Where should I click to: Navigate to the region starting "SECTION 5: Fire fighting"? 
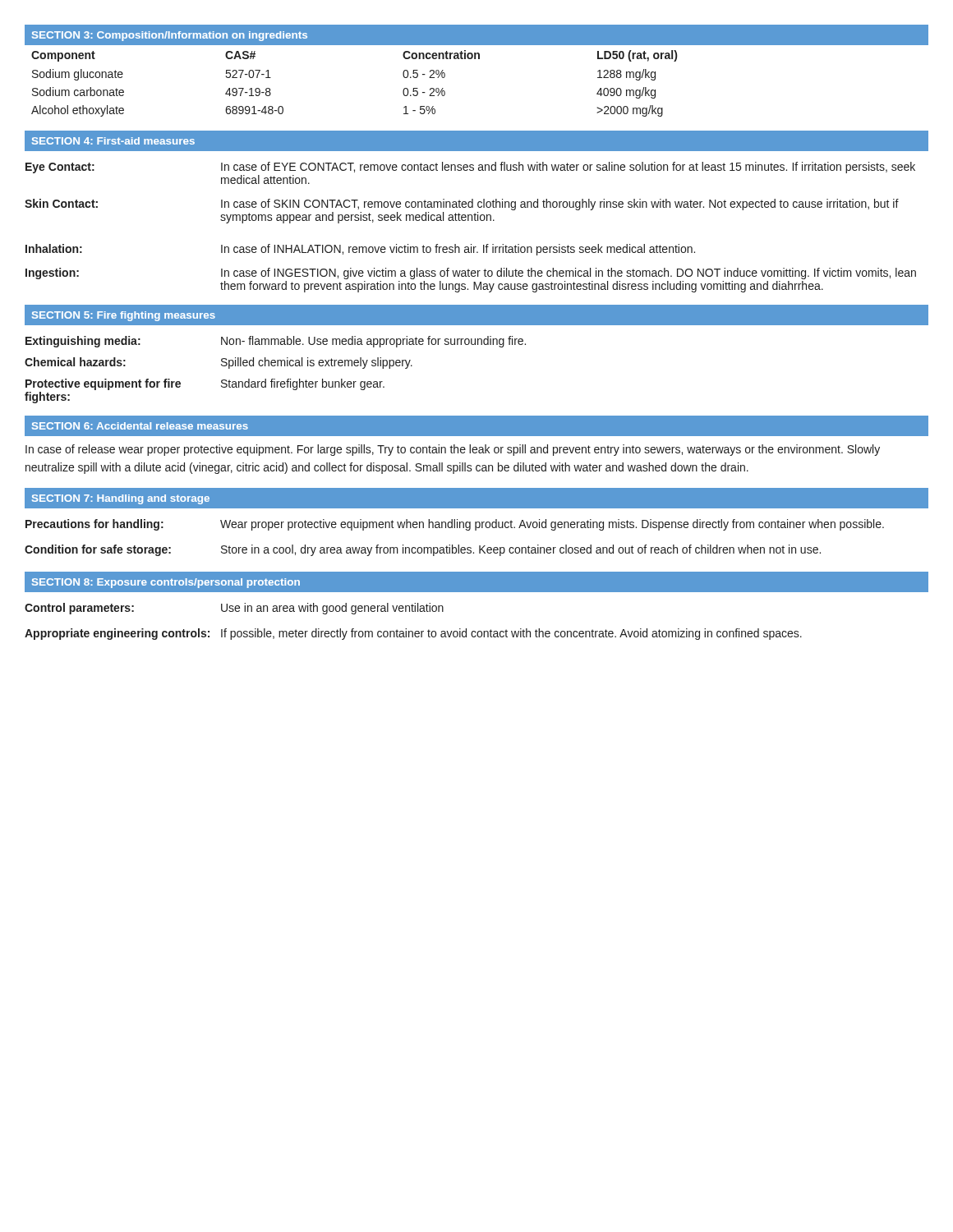coord(123,315)
